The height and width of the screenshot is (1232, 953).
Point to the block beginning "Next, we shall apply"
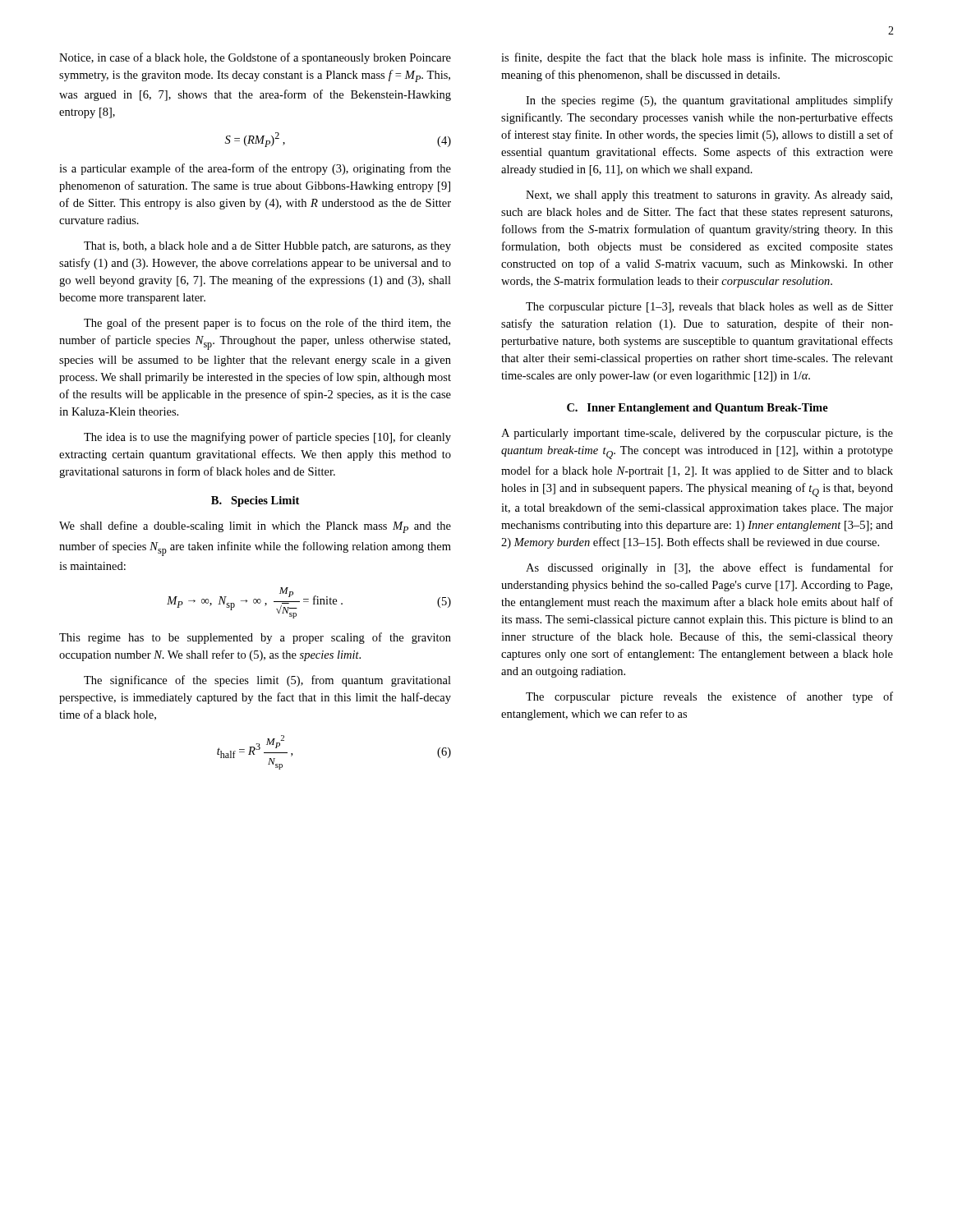(697, 238)
